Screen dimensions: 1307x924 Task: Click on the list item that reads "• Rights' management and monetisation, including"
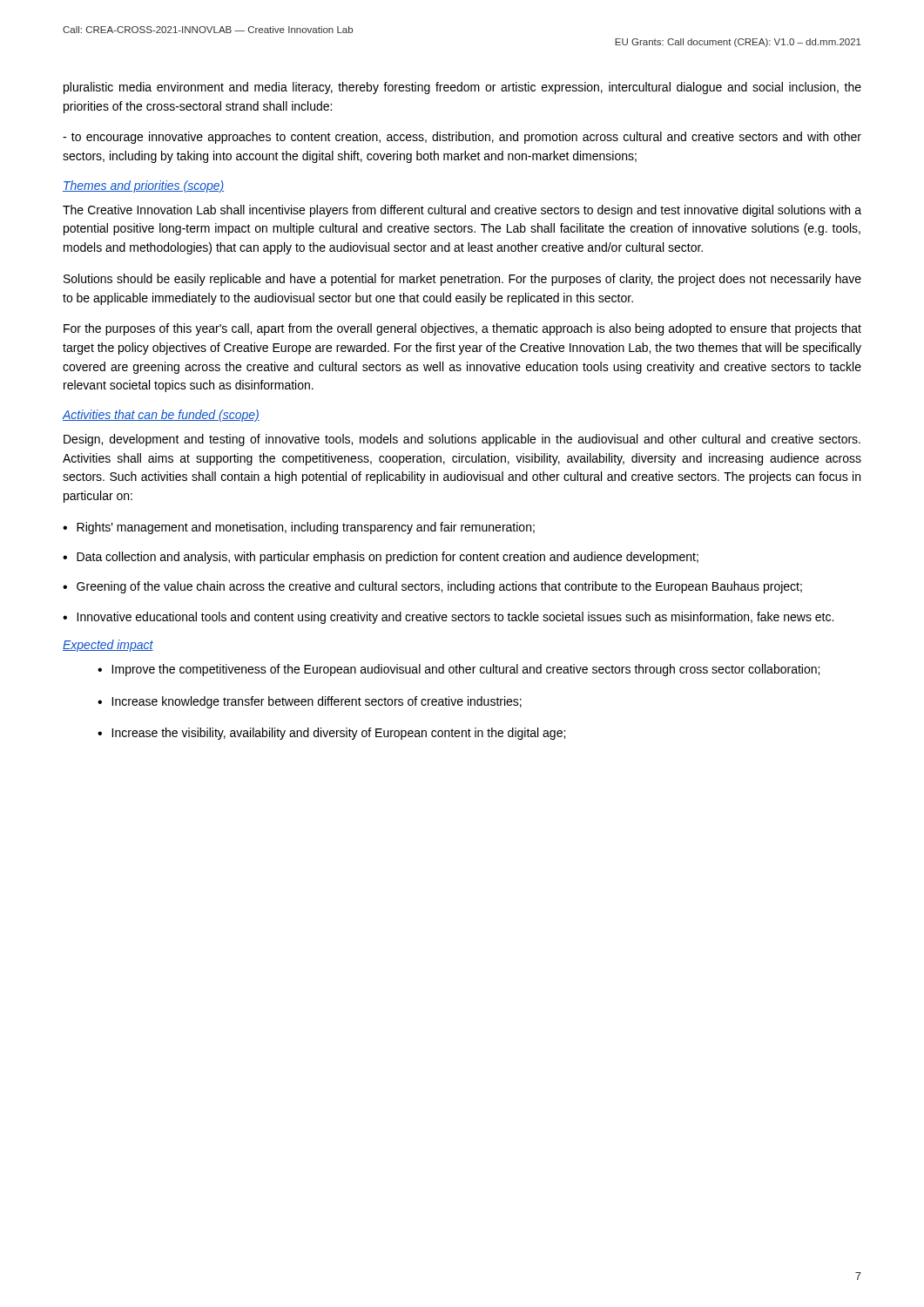pyautogui.click(x=299, y=528)
